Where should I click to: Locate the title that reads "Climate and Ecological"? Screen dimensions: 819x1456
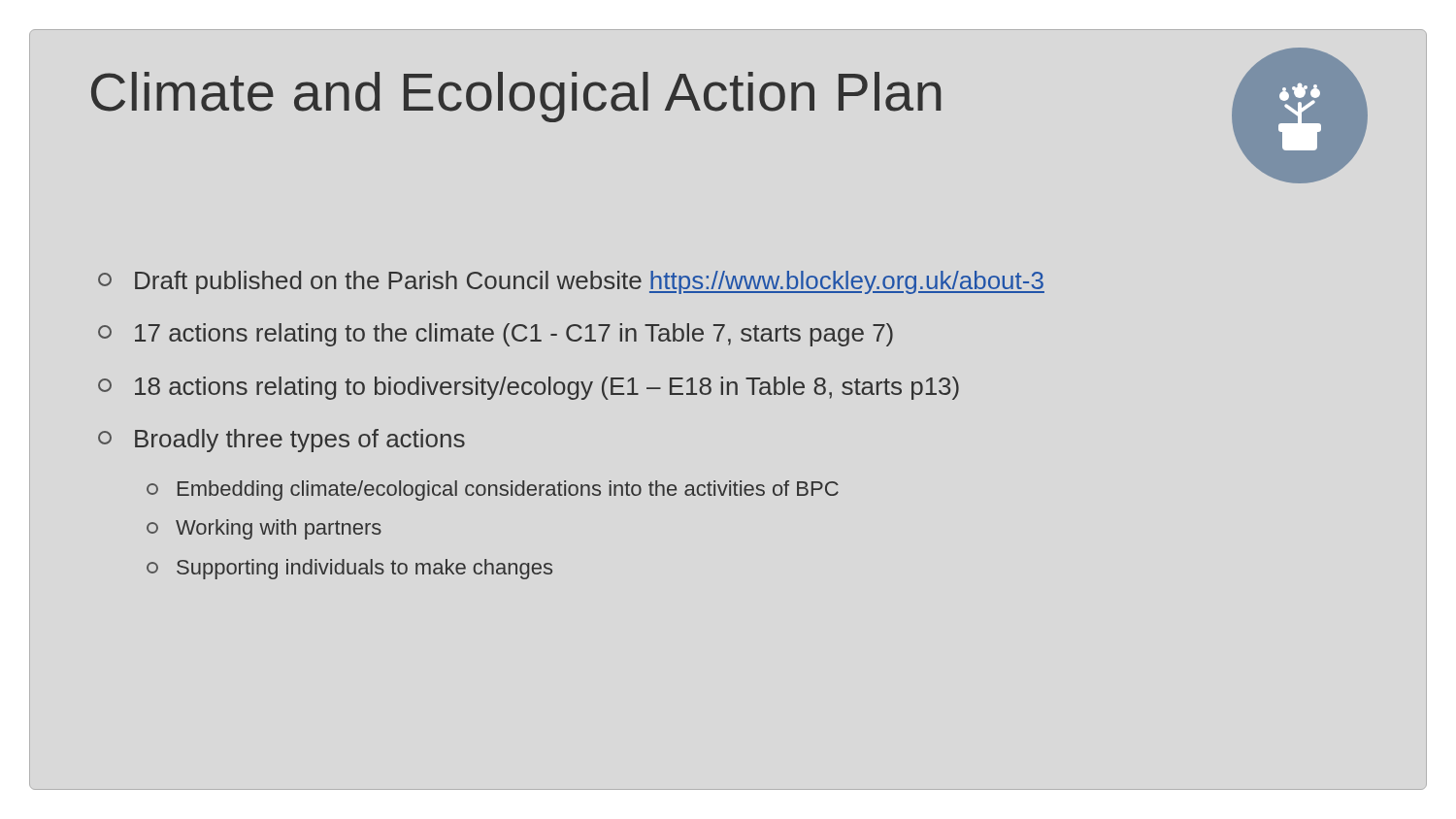pyautogui.click(x=517, y=92)
